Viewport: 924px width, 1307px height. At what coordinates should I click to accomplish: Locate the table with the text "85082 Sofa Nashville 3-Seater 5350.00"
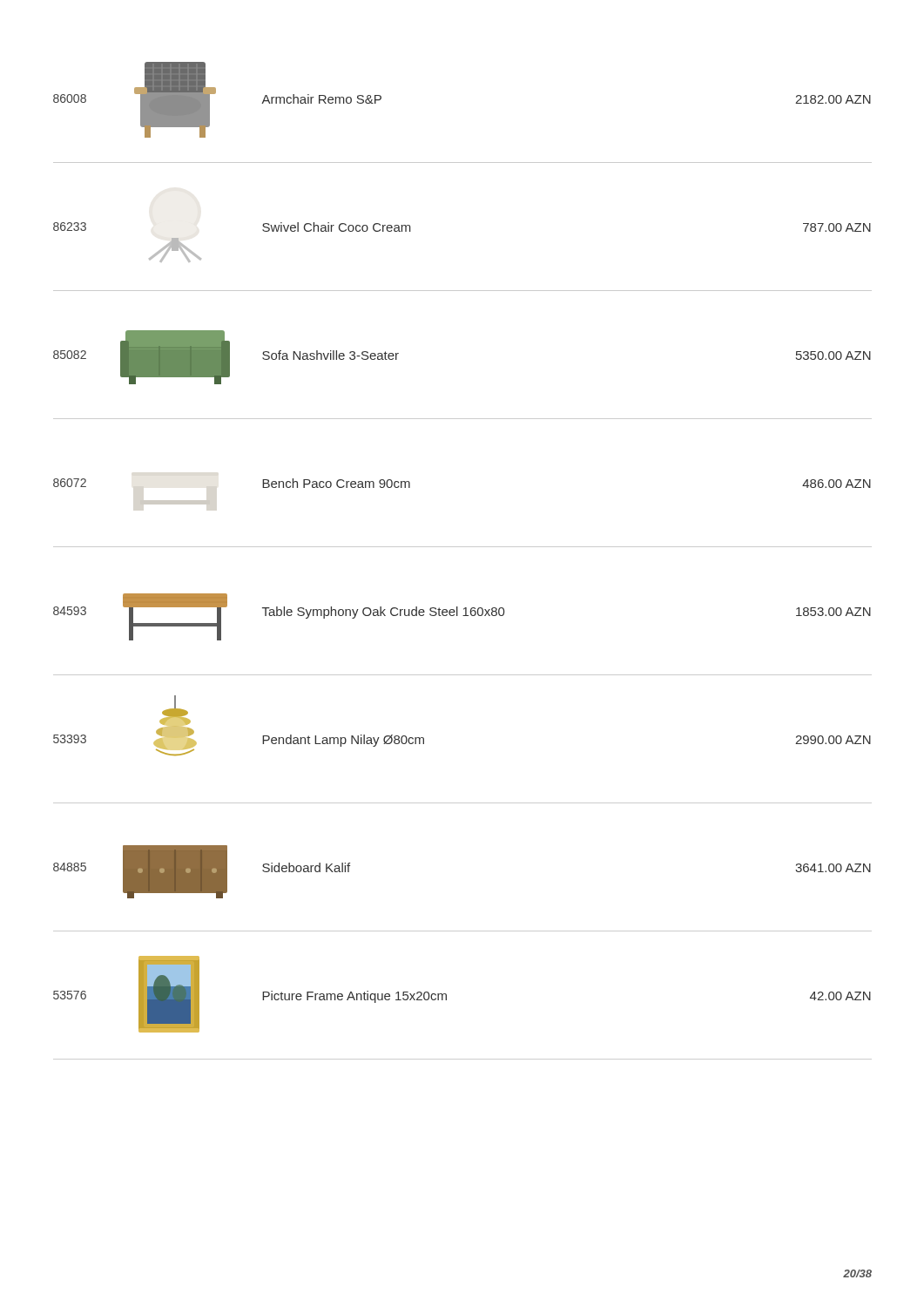click(462, 355)
